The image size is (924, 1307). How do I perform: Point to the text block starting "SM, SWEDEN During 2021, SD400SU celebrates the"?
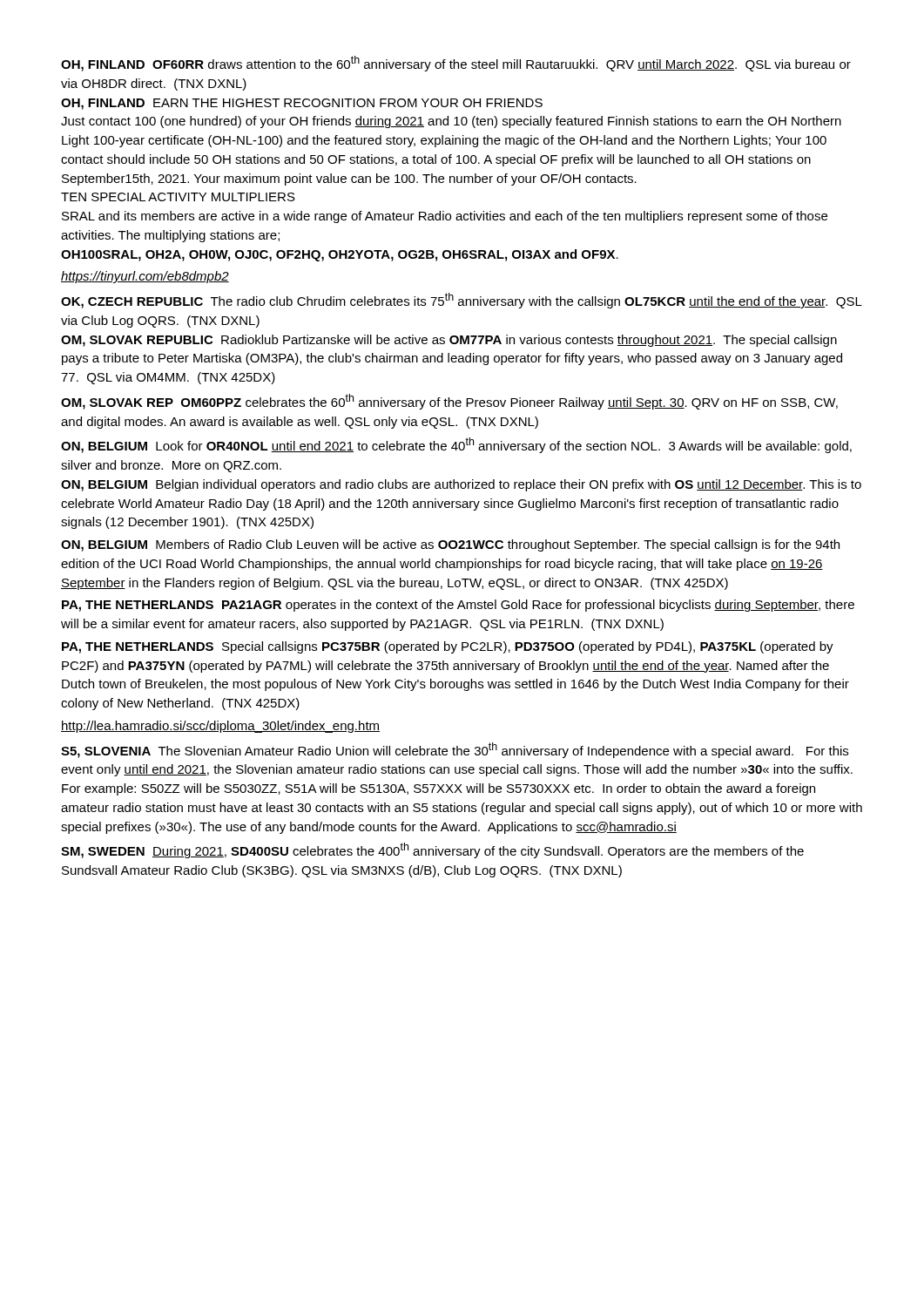(433, 859)
